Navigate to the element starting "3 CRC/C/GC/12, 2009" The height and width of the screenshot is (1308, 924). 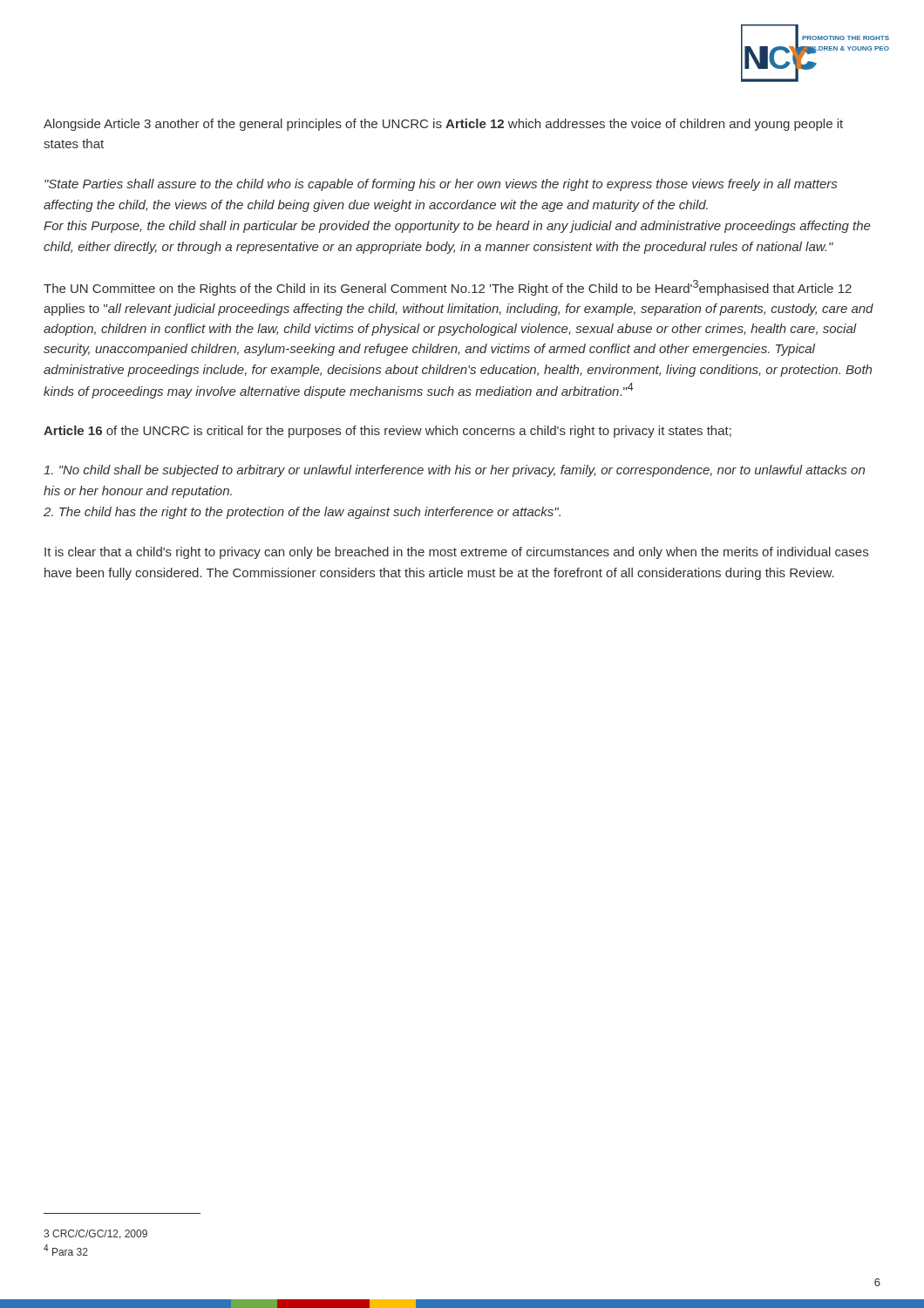click(x=96, y=1234)
